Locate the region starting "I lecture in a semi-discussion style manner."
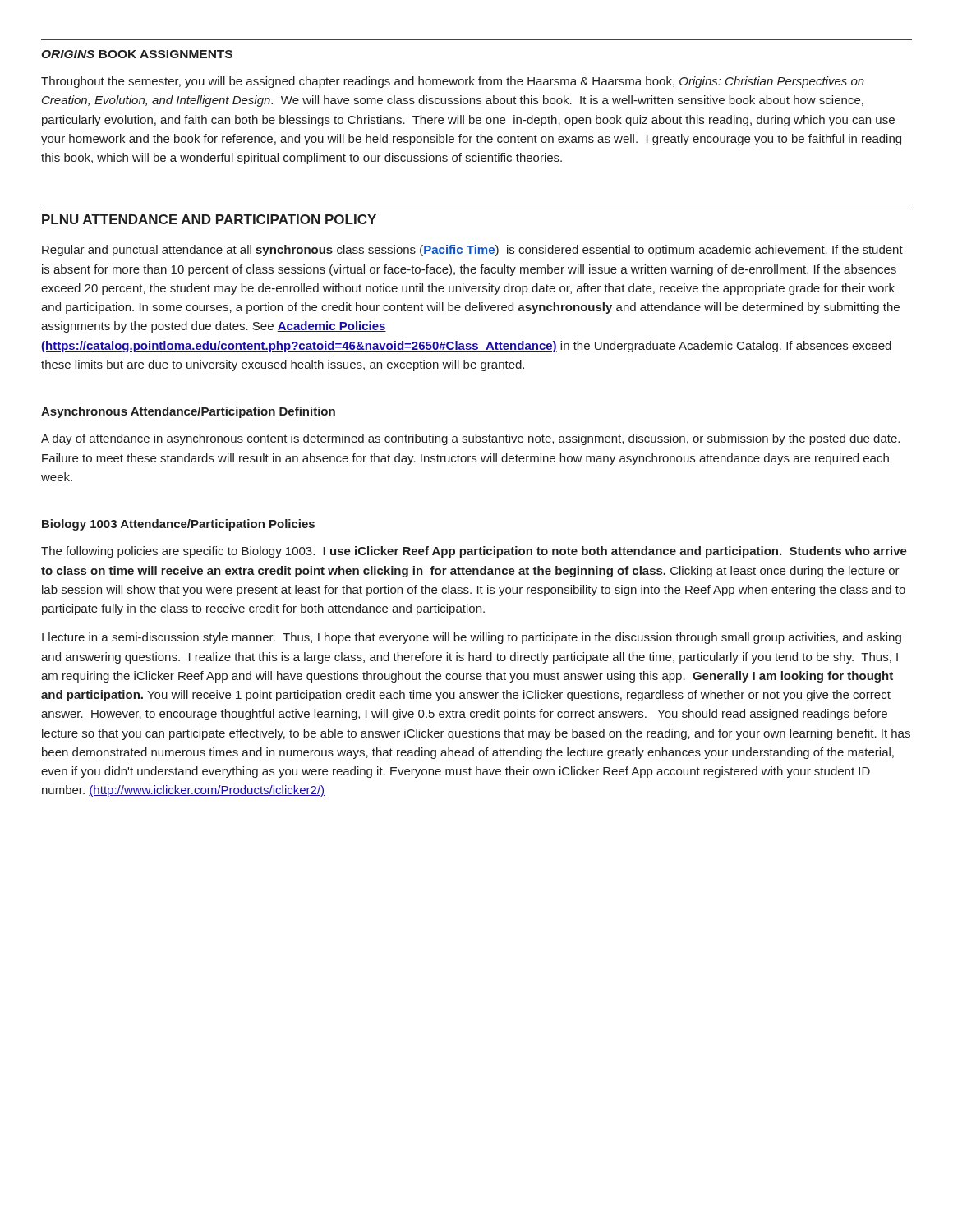This screenshot has height=1232, width=953. coord(476,714)
